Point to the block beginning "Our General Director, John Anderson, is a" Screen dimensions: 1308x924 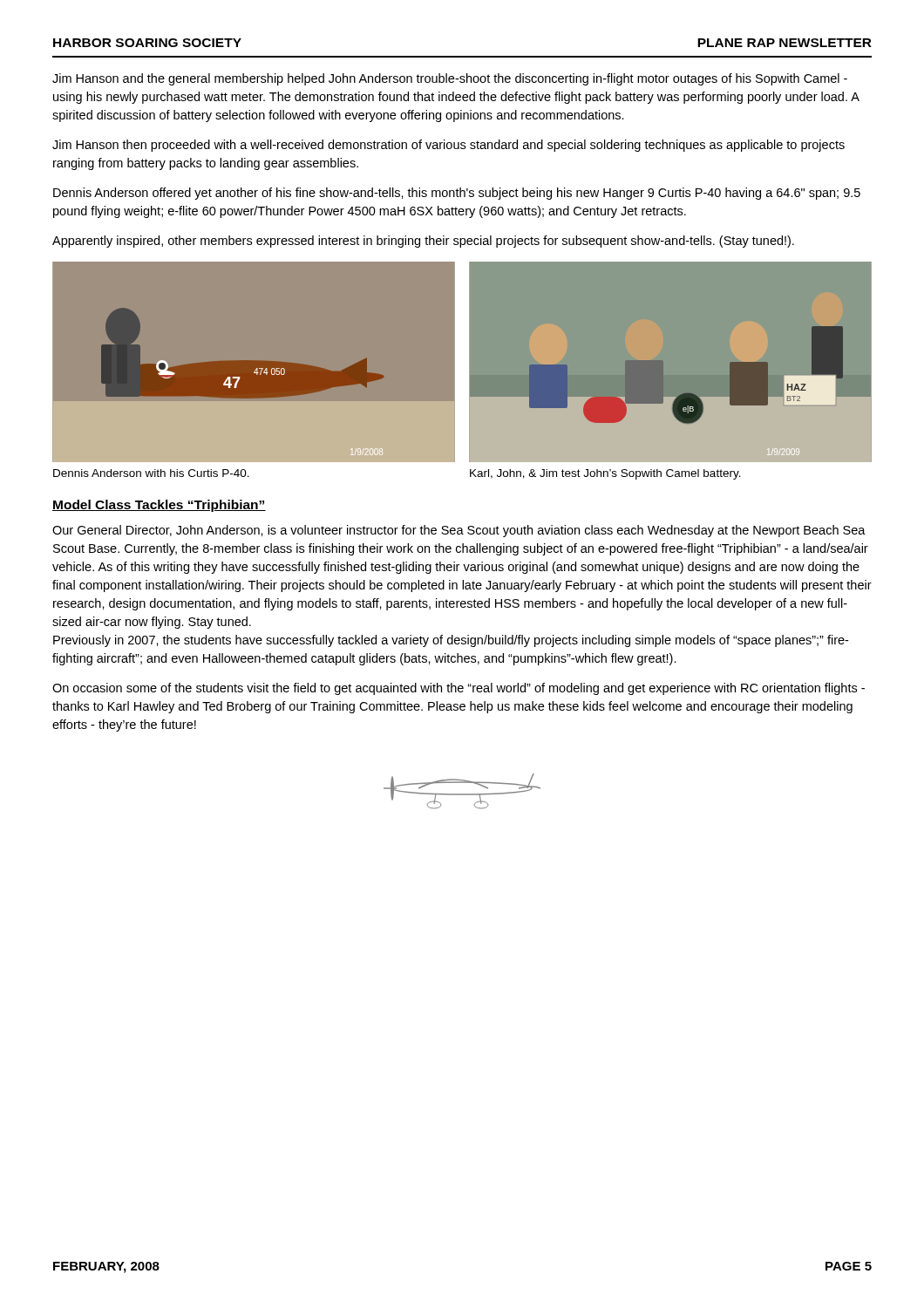(462, 594)
